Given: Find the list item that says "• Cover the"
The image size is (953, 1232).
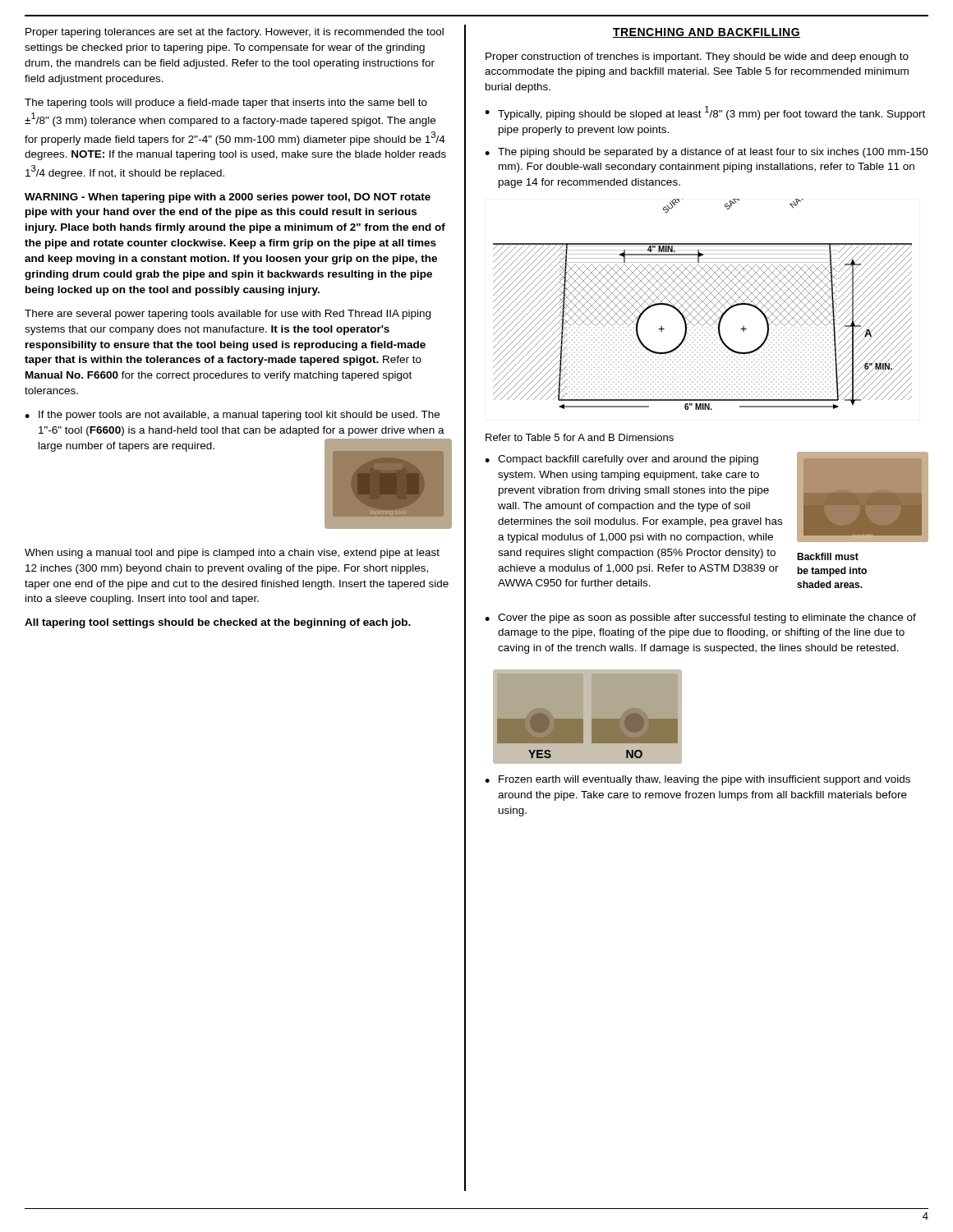Looking at the screenshot, I should point(707,633).
